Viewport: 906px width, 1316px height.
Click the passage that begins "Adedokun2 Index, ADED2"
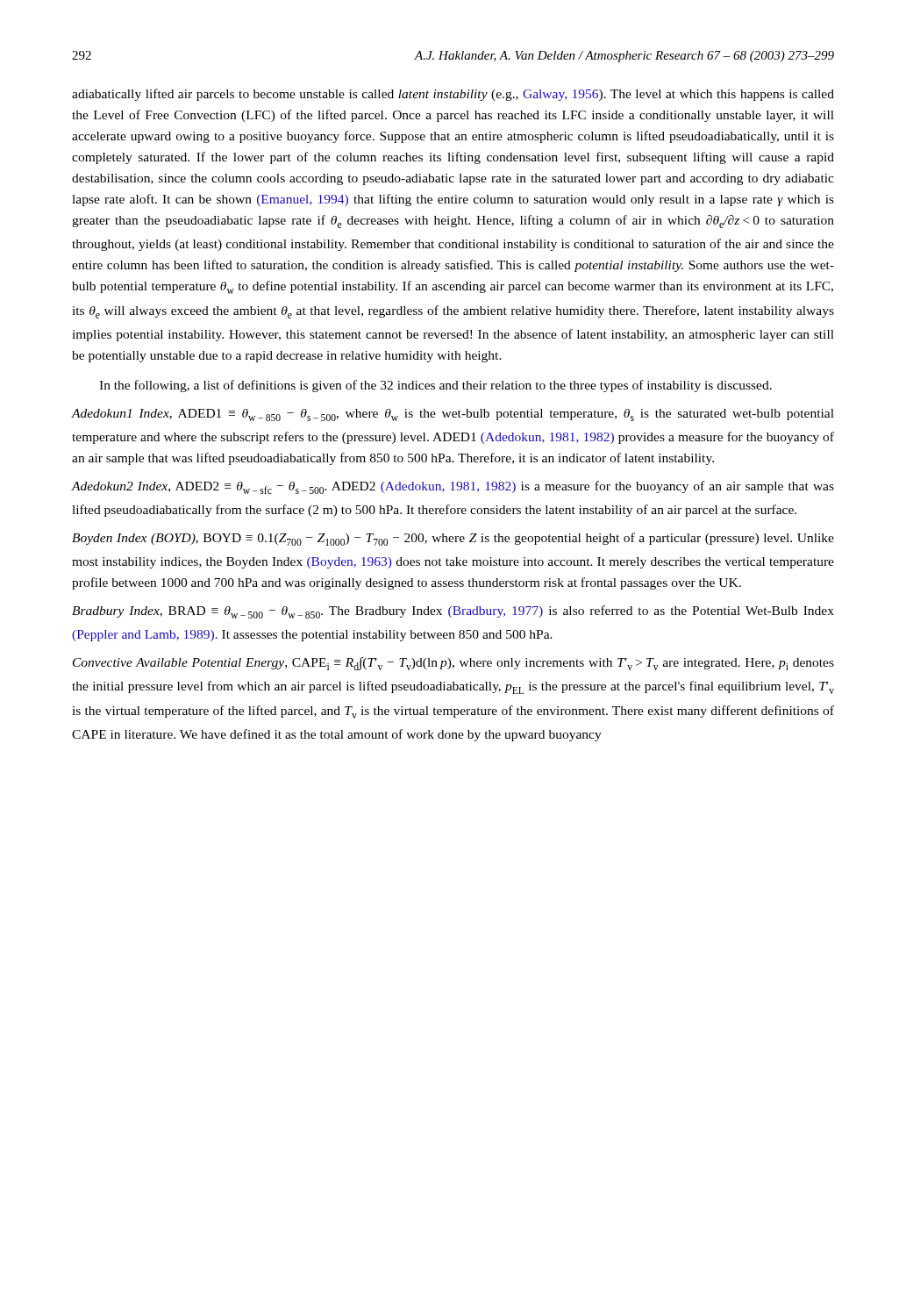pos(453,497)
